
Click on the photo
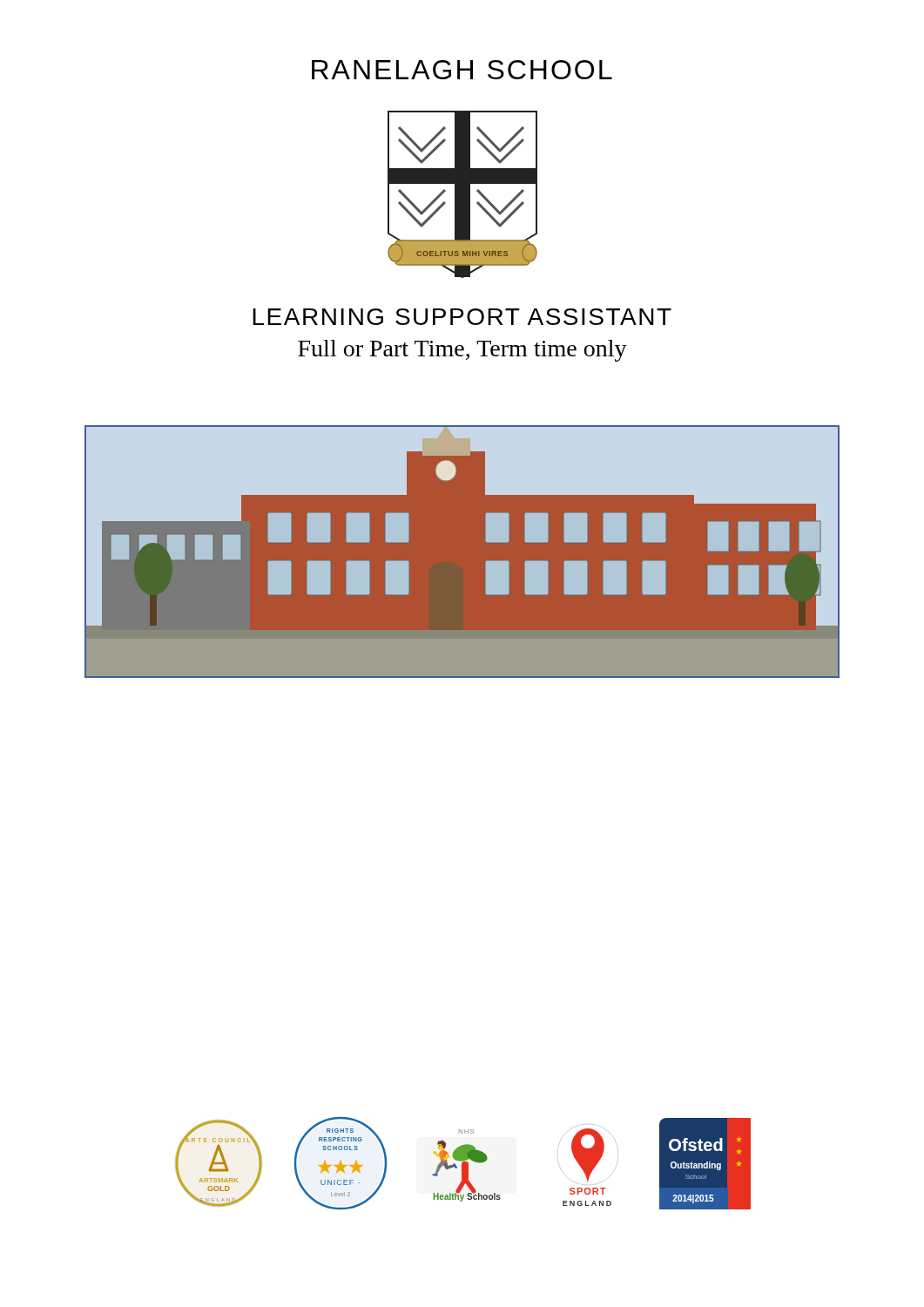[x=462, y=553]
